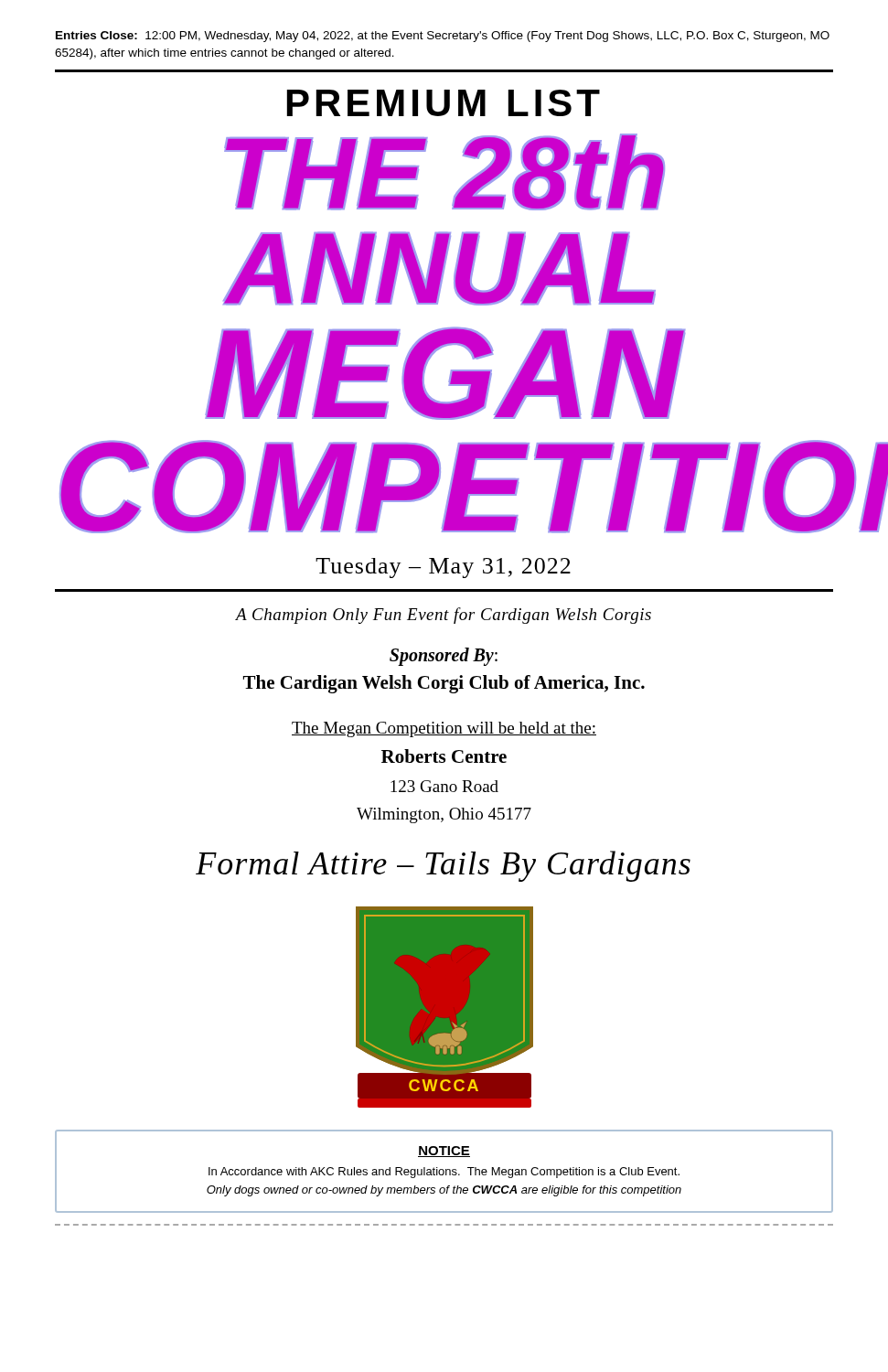Point to the block beginning "The Megan Competition will be held at the:"
This screenshot has width=888, height=1372.
pos(444,770)
